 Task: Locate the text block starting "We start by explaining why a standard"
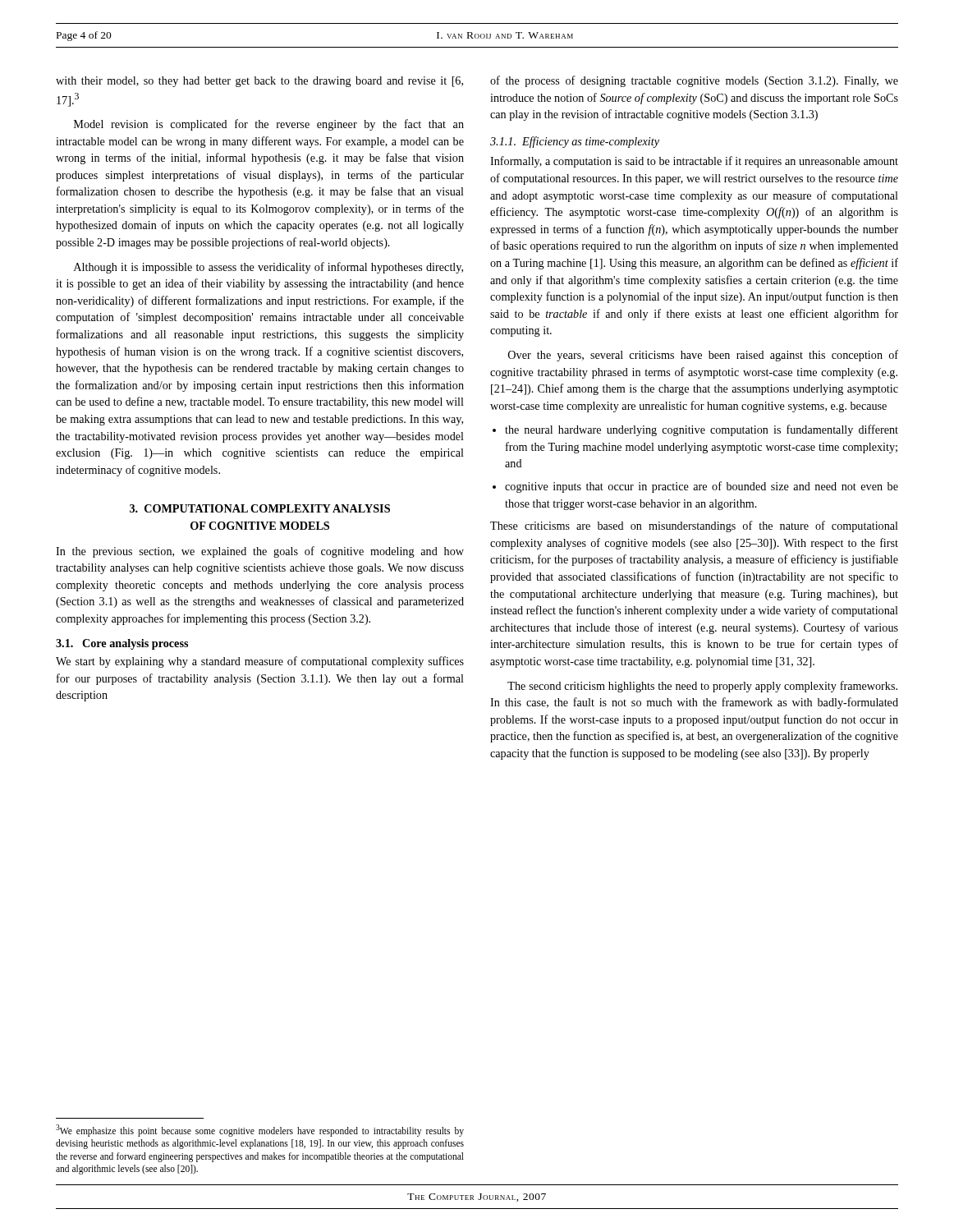(x=260, y=678)
